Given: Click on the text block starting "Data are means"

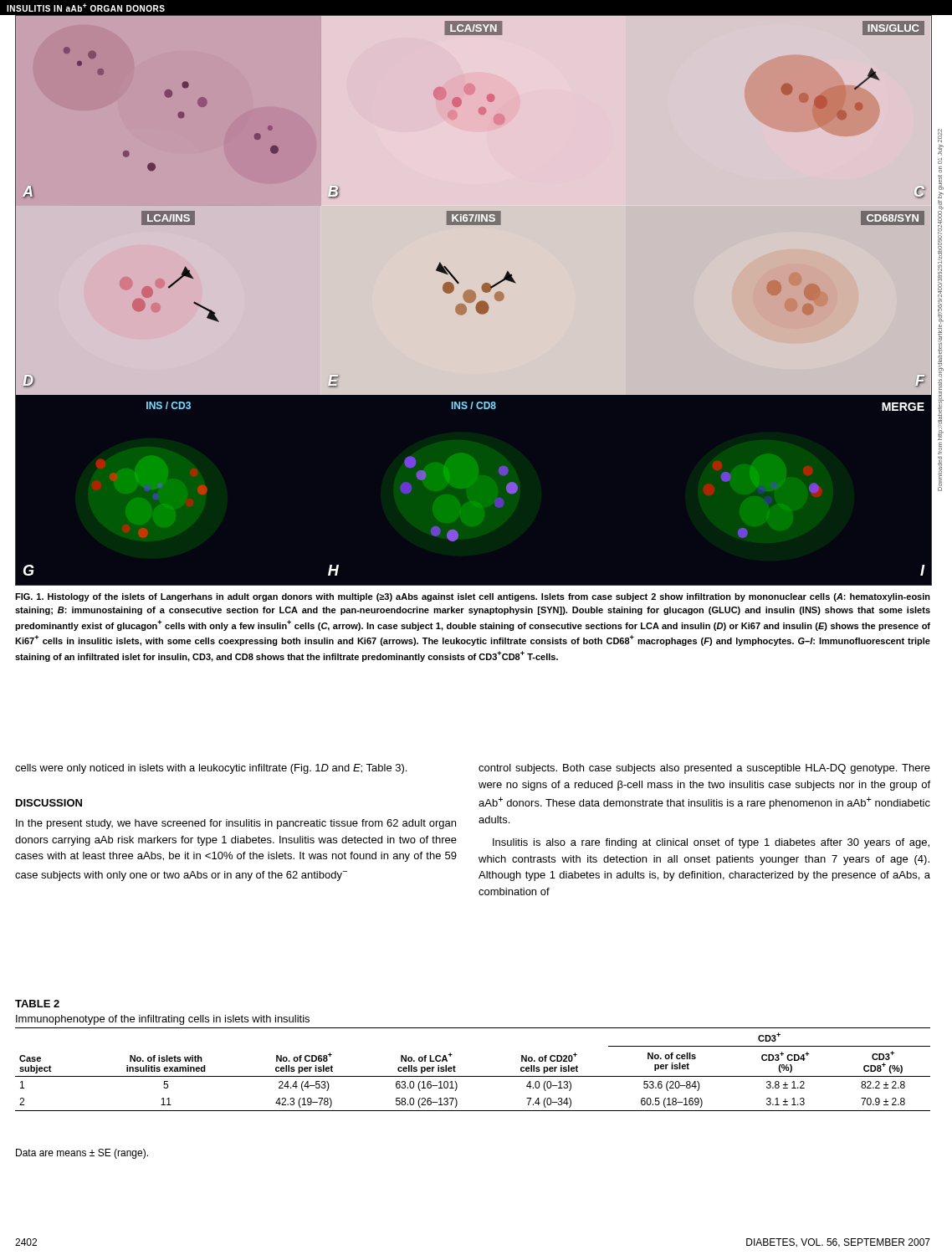Looking at the screenshot, I should tap(82, 1153).
